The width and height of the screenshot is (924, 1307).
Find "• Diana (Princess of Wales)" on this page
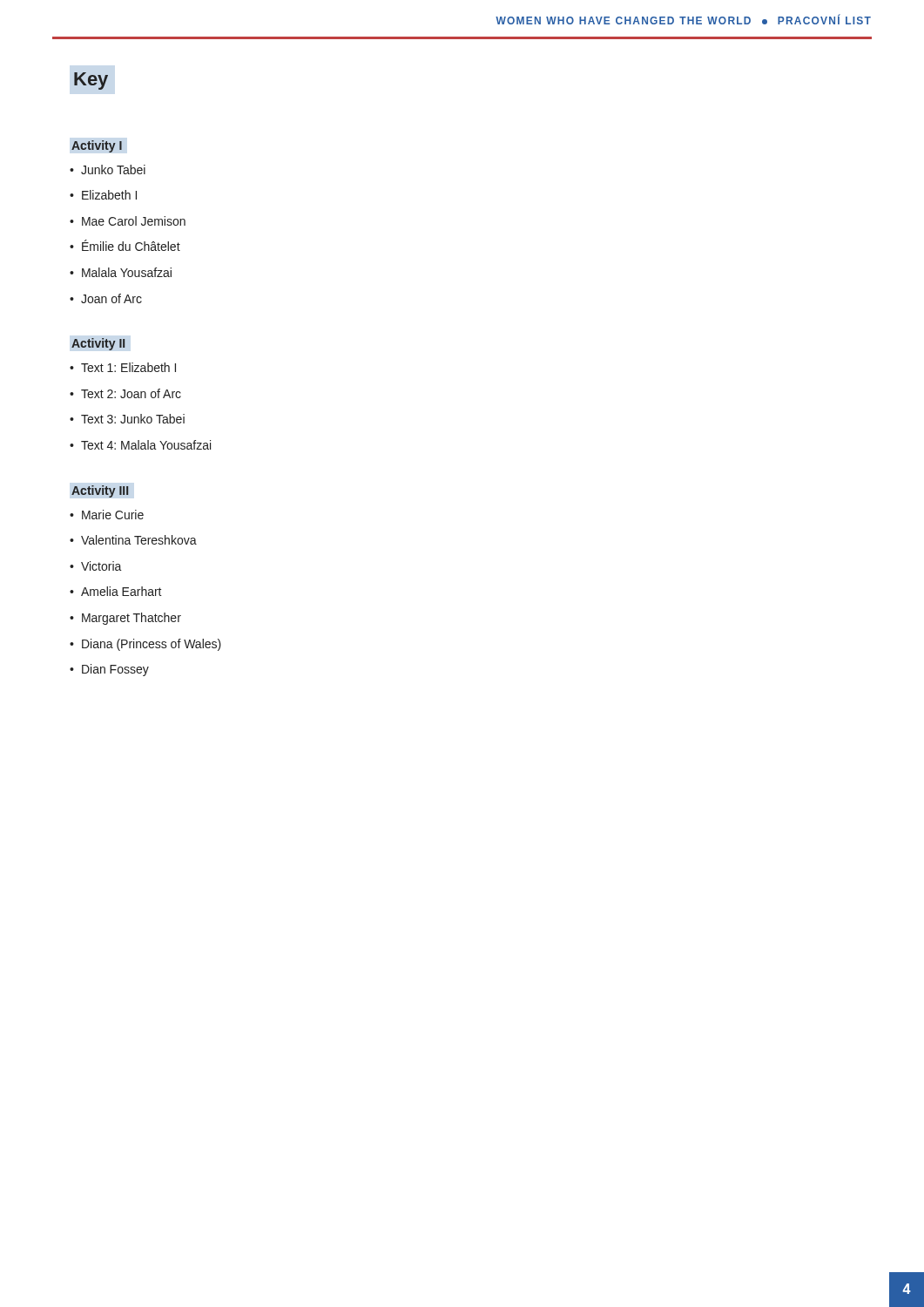146,644
